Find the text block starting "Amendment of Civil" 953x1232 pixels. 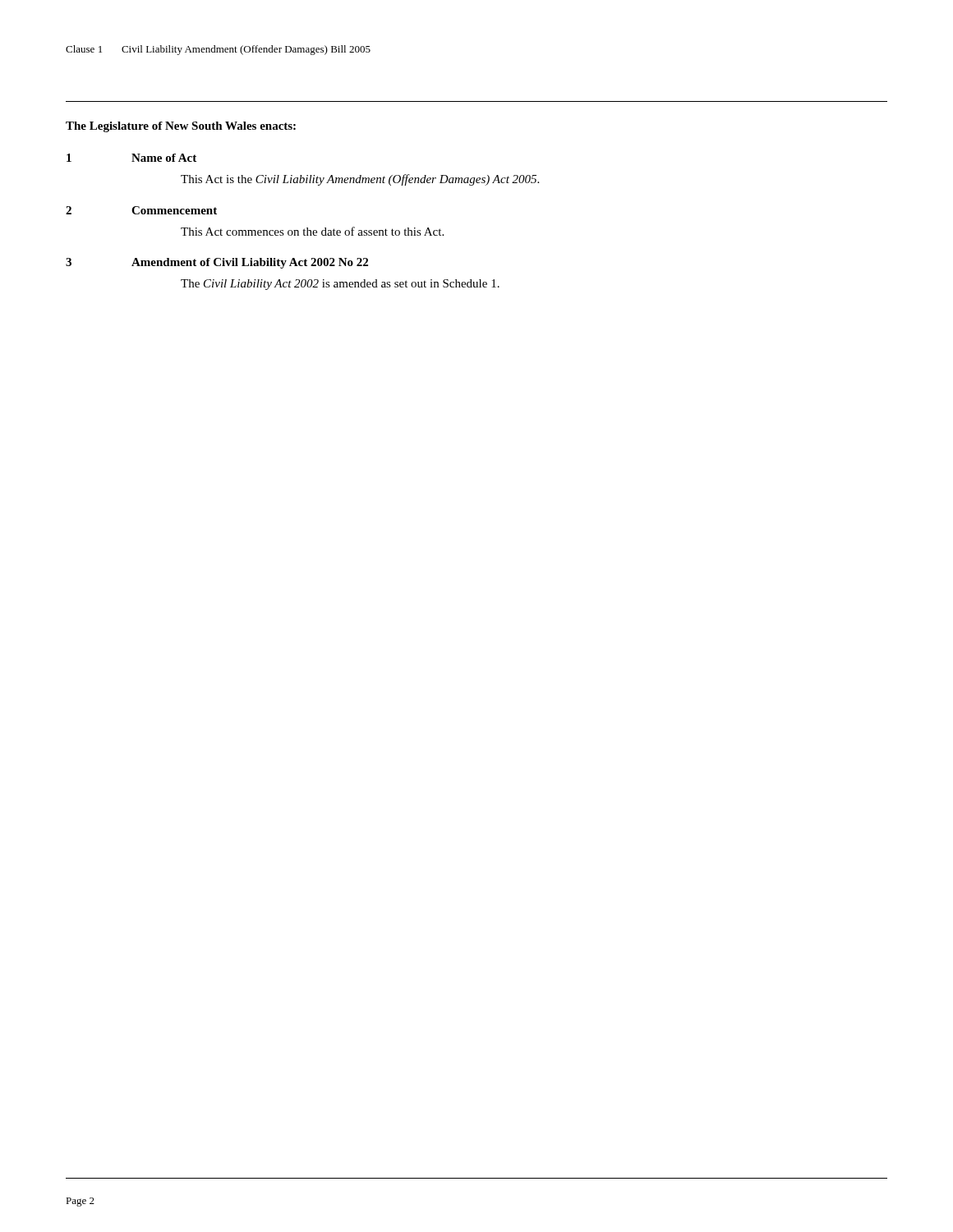(250, 262)
